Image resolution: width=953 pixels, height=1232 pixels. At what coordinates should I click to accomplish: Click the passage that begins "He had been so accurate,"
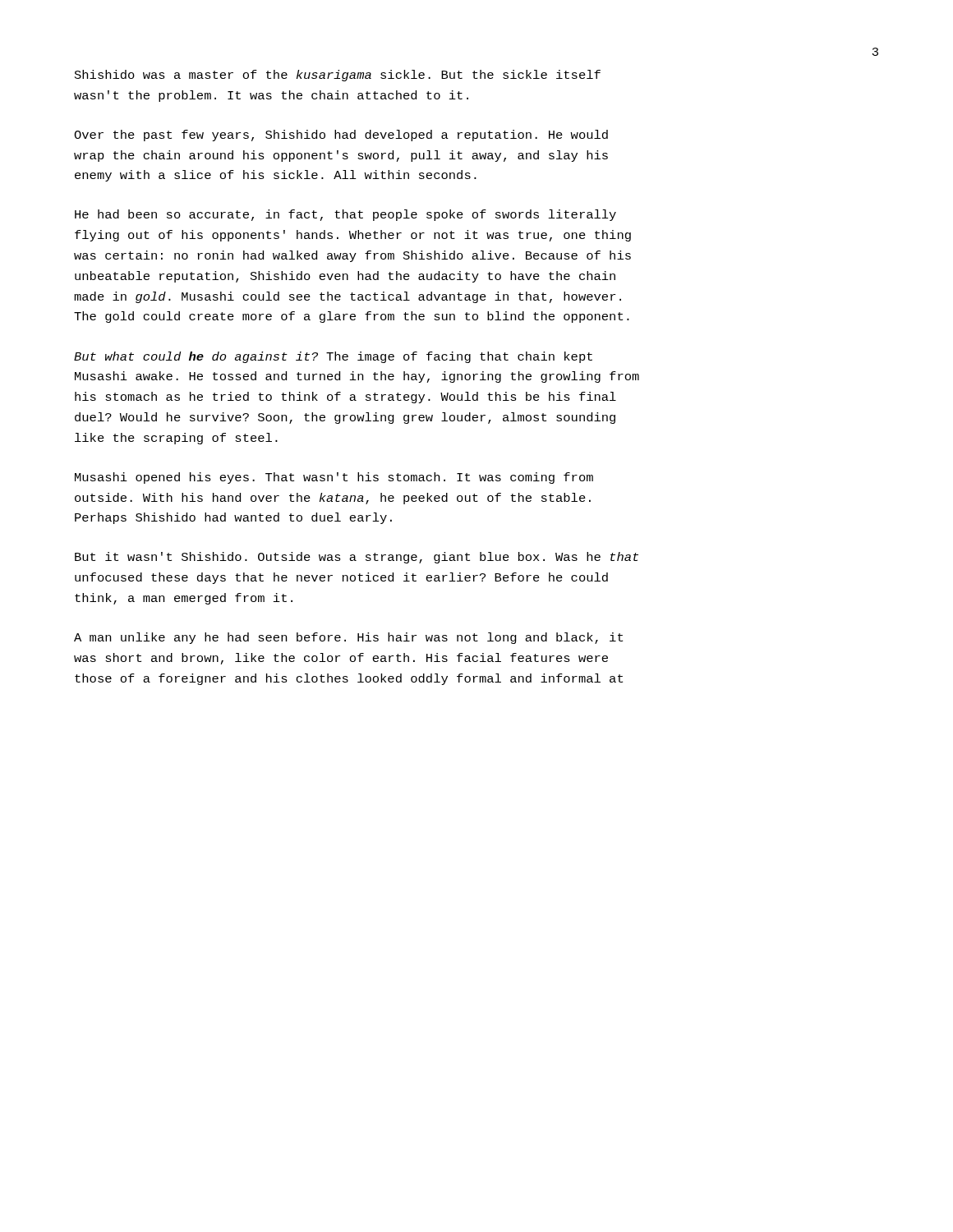(353, 266)
